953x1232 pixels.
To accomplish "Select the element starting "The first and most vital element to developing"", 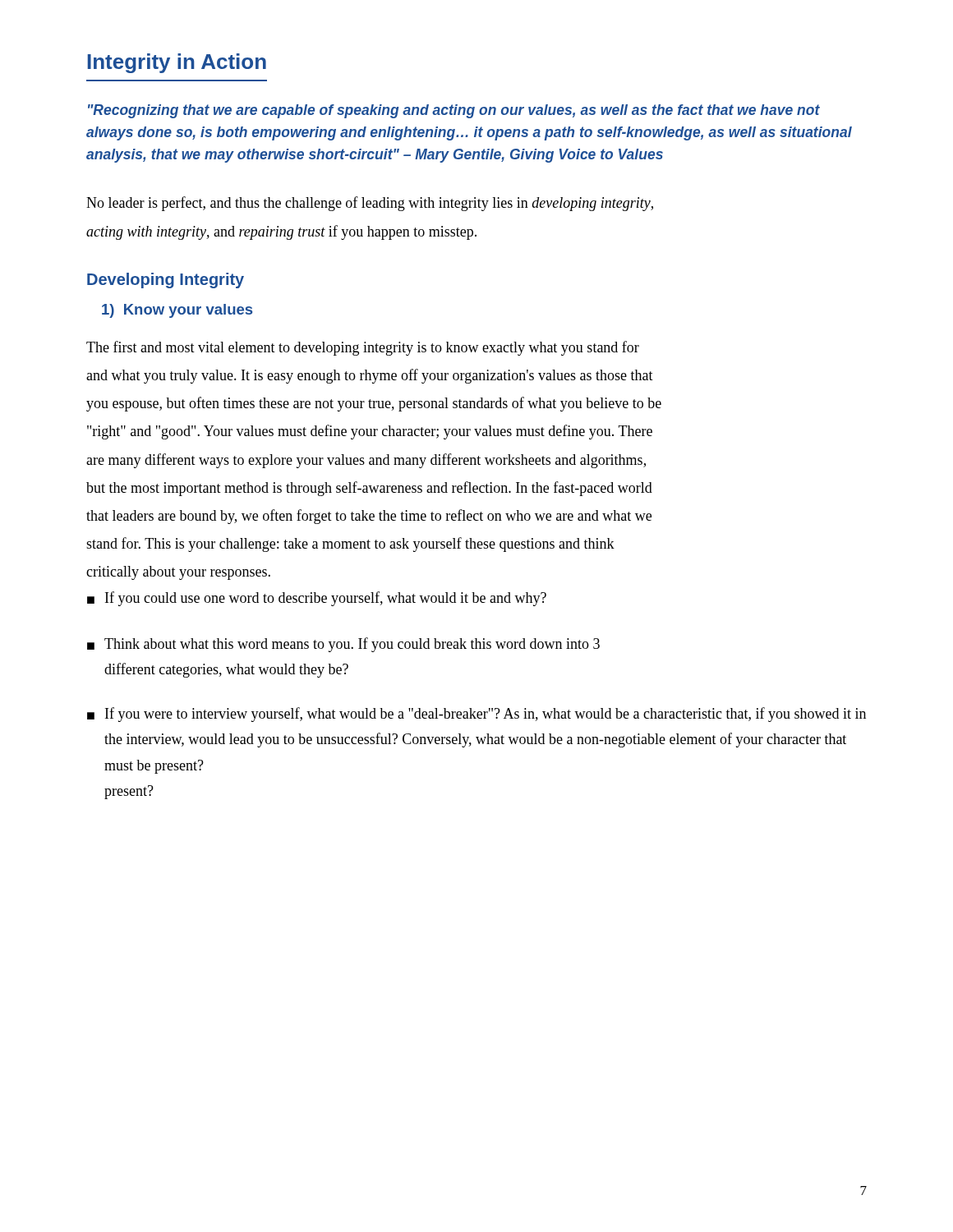I will pos(476,460).
